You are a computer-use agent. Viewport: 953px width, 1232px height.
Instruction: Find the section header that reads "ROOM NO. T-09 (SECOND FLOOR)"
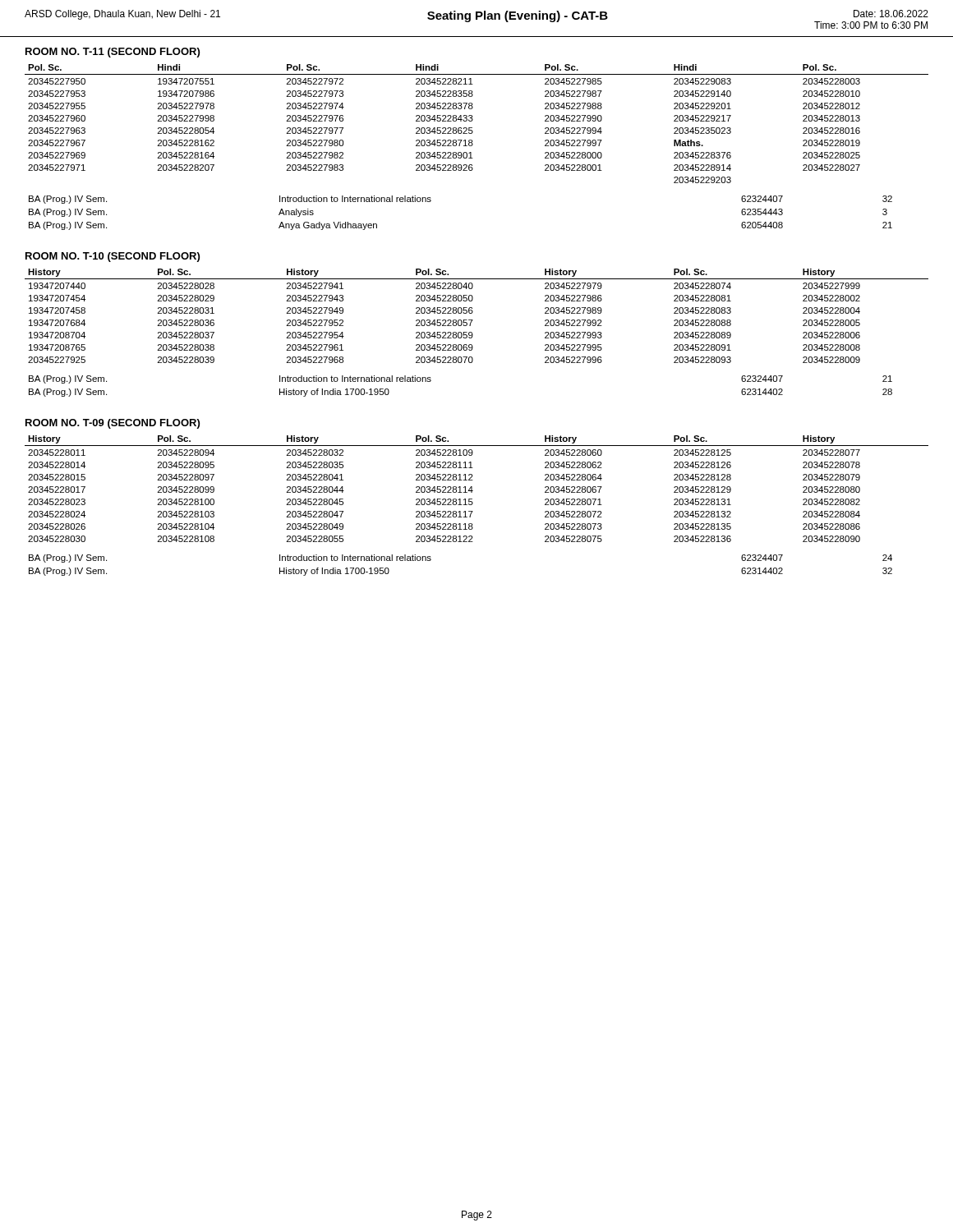click(113, 423)
